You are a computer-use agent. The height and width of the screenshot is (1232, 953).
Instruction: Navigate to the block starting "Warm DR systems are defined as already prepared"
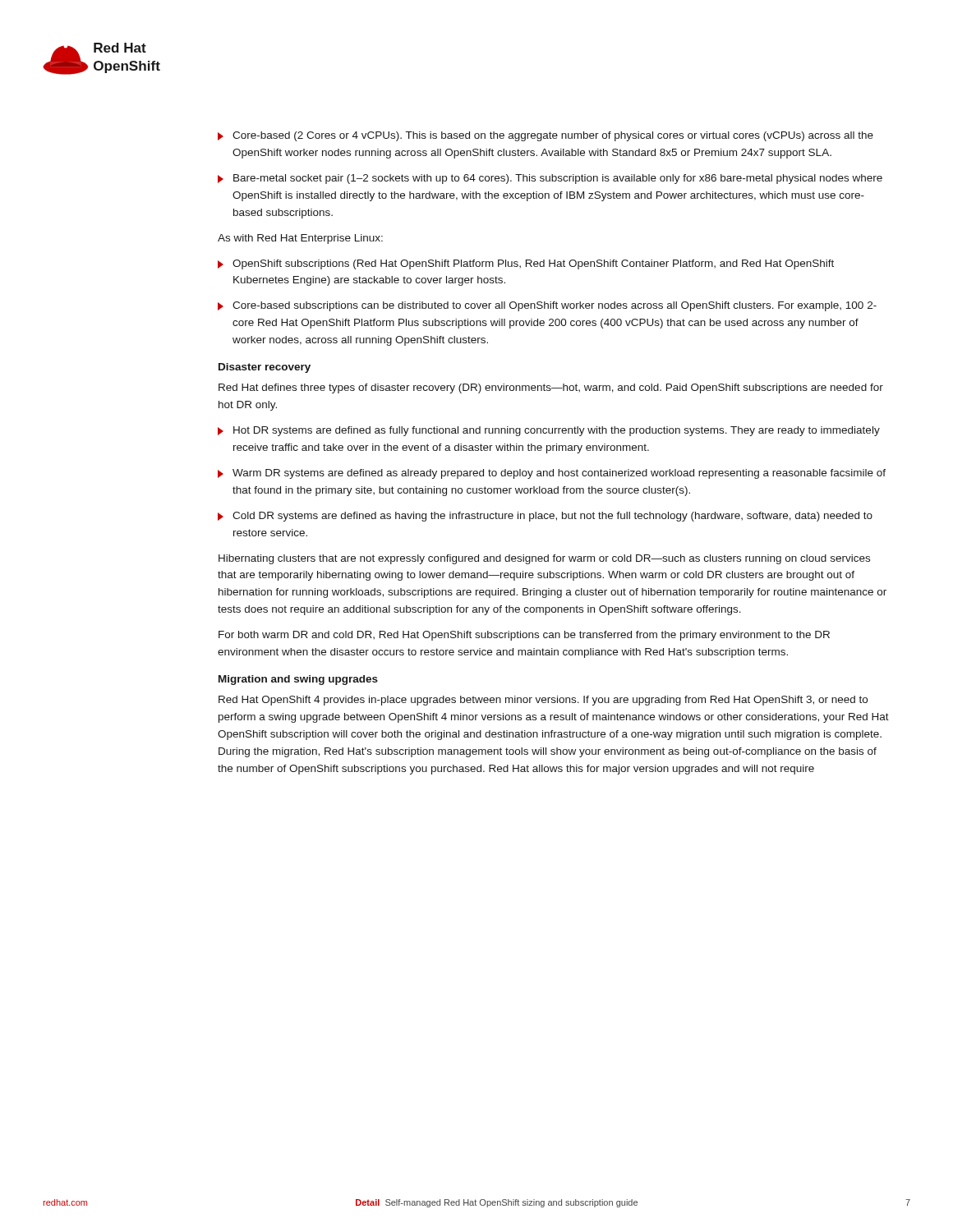(559, 481)
